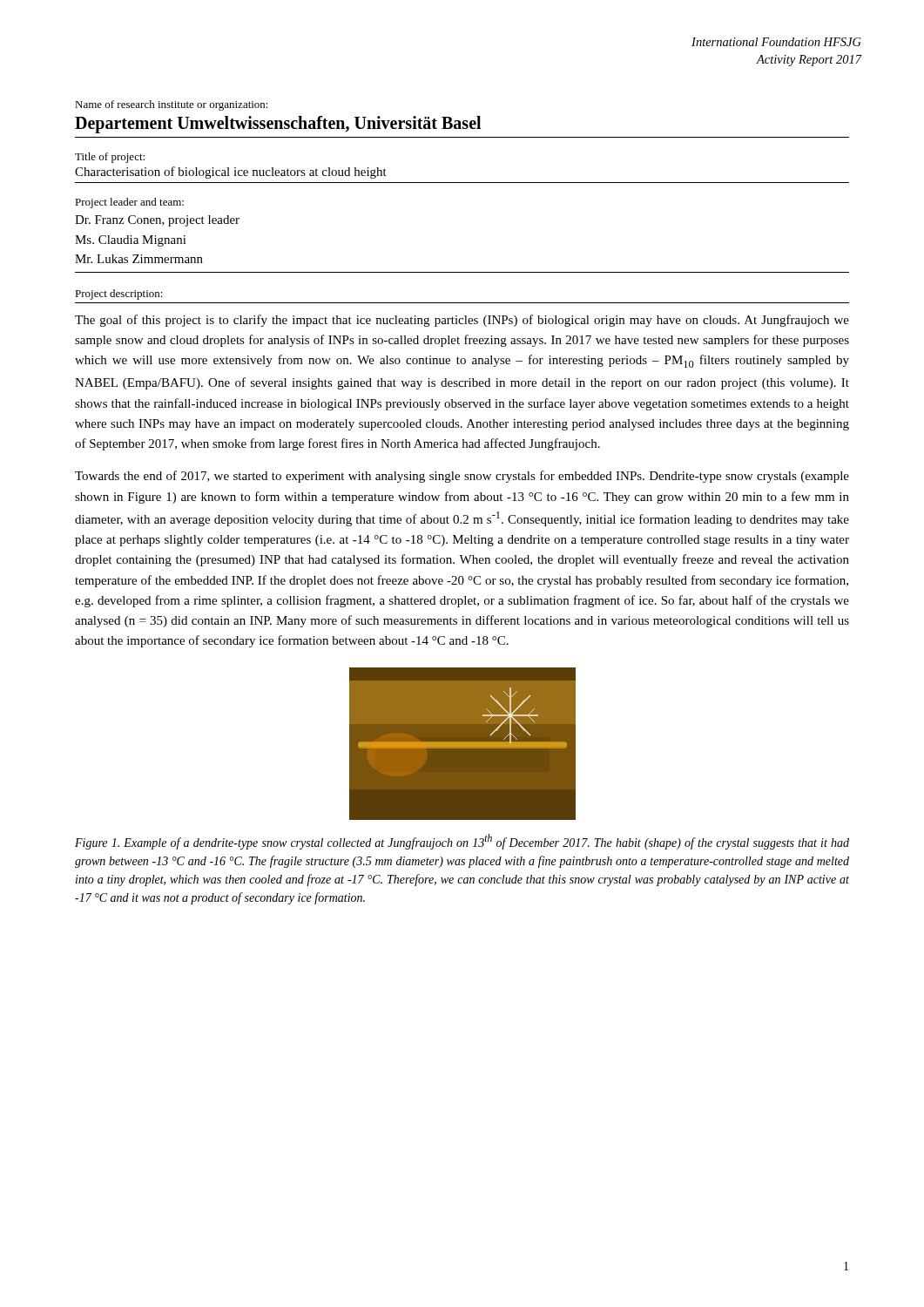The height and width of the screenshot is (1307, 924).
Task: Locate the element starting "Project leader and team:"
Action: pos(130,202)
